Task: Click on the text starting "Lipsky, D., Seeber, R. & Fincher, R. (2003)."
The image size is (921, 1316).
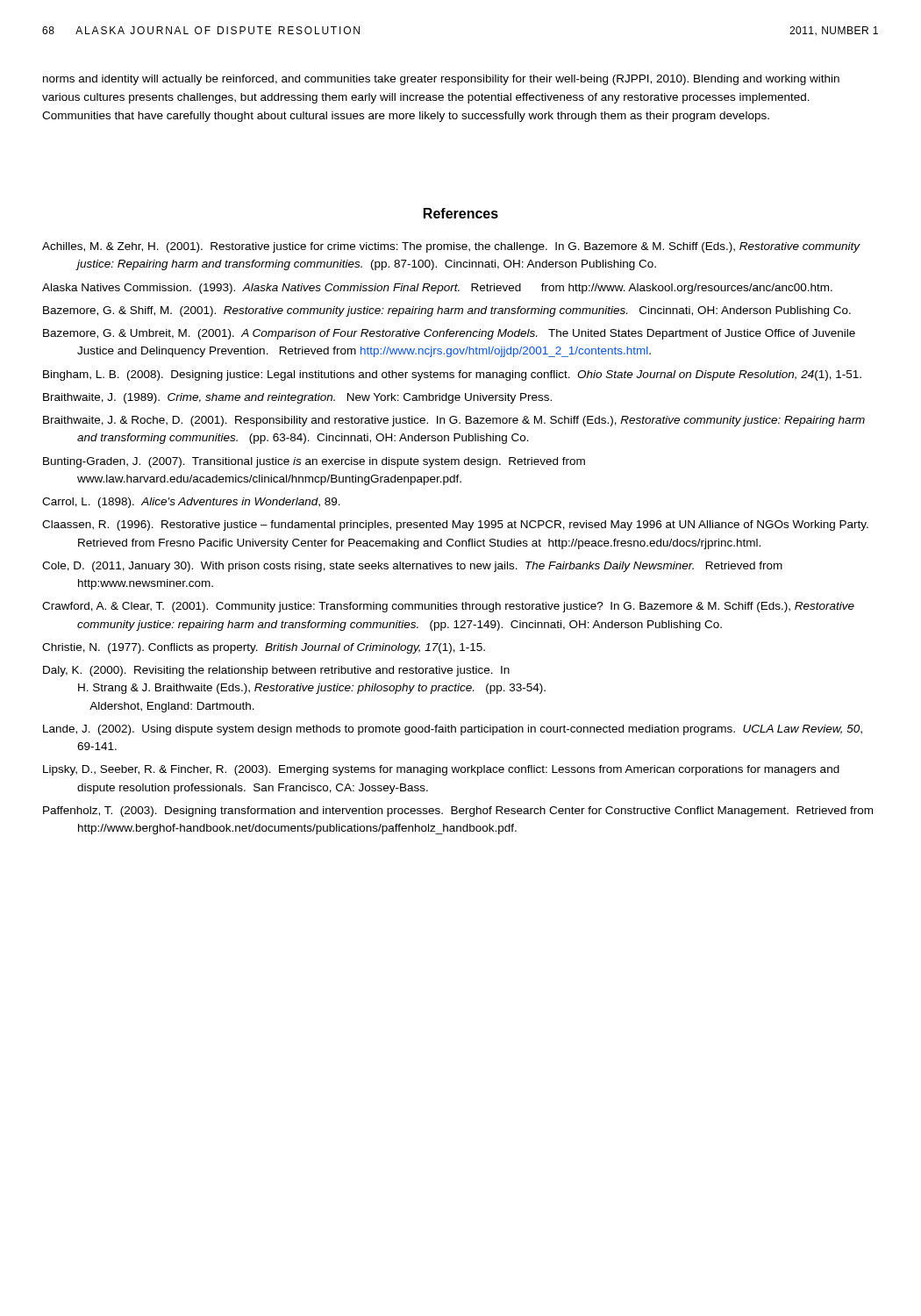Action: (441, 778)
